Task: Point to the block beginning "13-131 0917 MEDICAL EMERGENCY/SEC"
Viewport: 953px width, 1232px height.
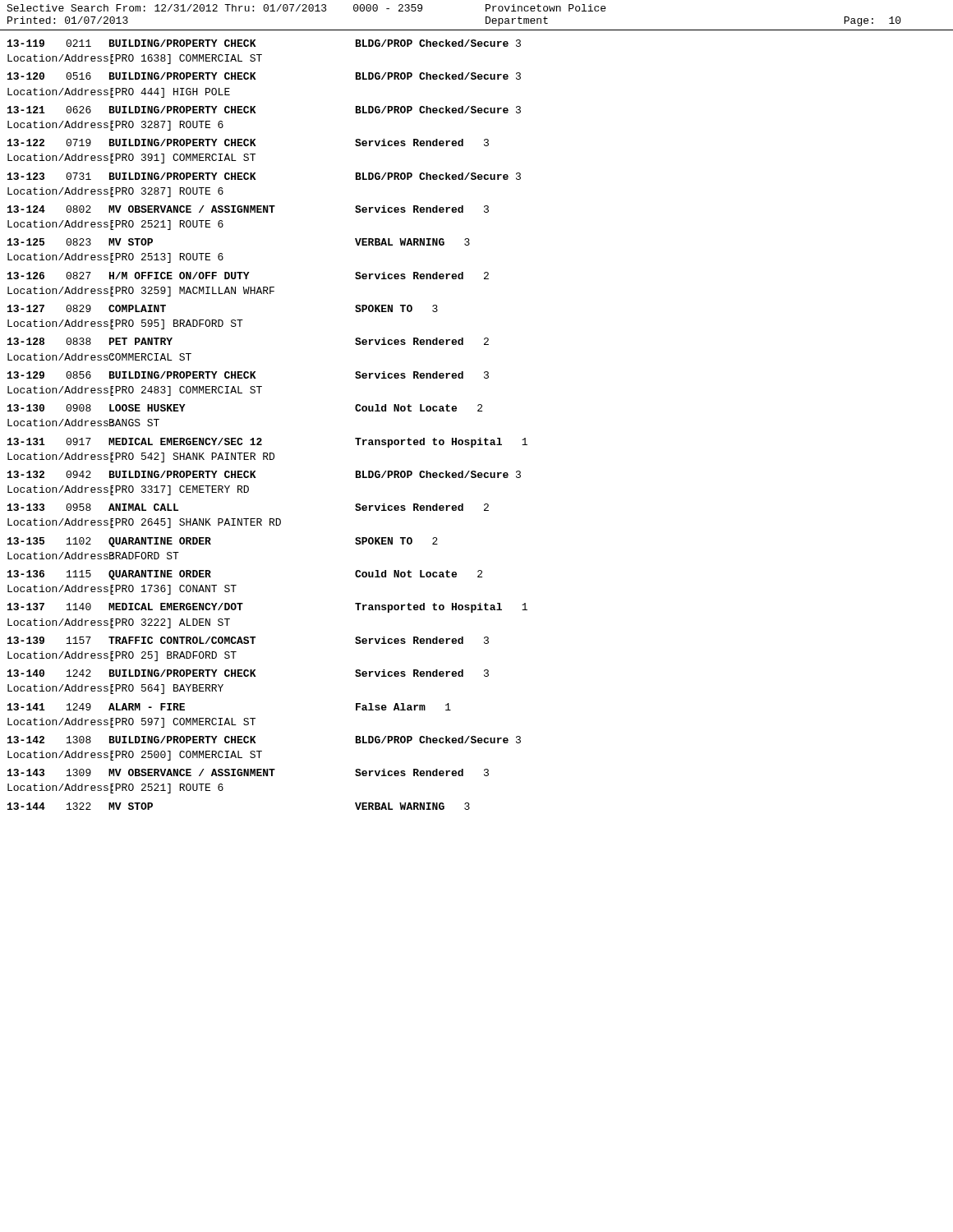Action: point(476,450)
